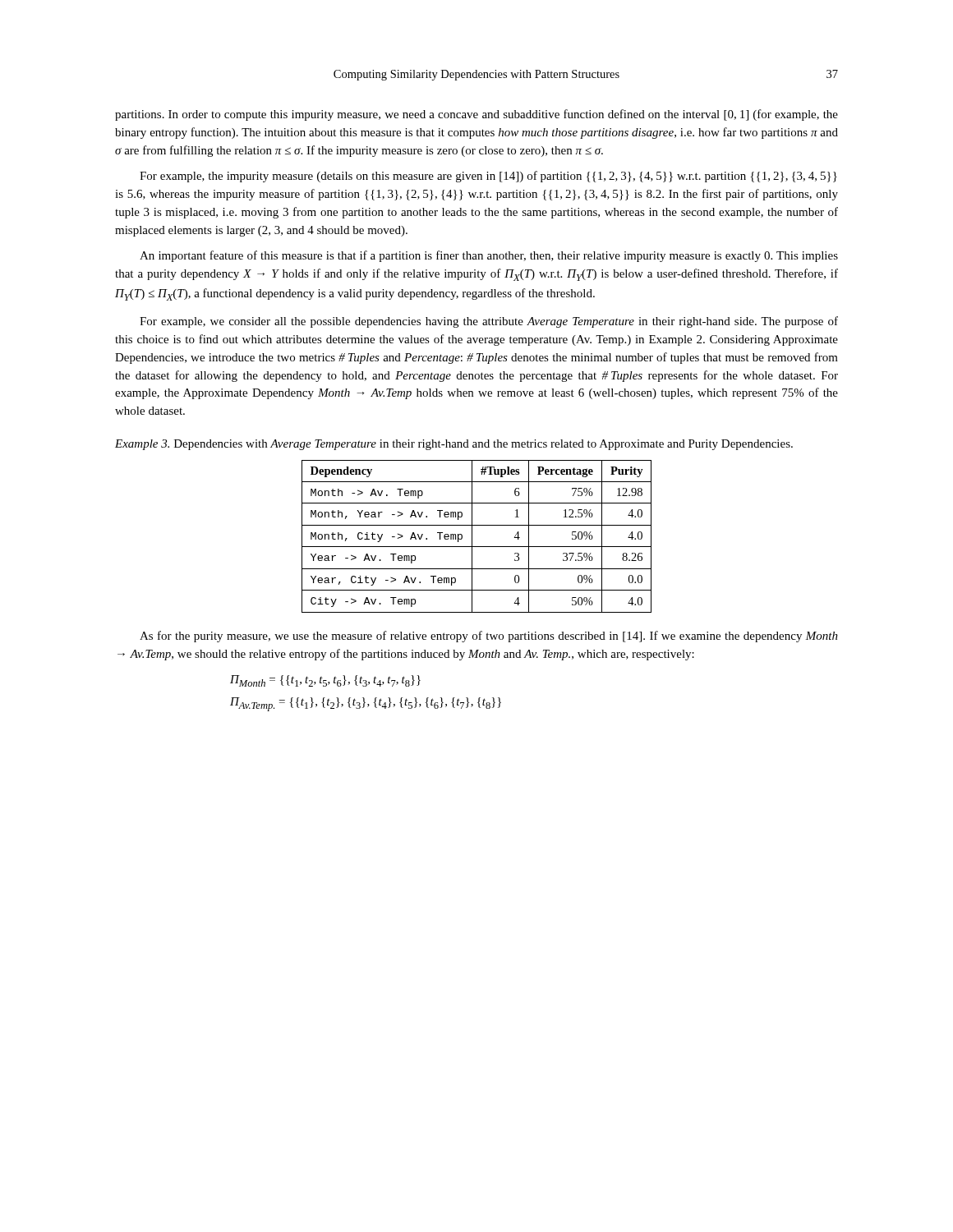The image size is (953, 1232).
Task: Click the passage that begins "As for the purity measure, we"
Action: 476,645
